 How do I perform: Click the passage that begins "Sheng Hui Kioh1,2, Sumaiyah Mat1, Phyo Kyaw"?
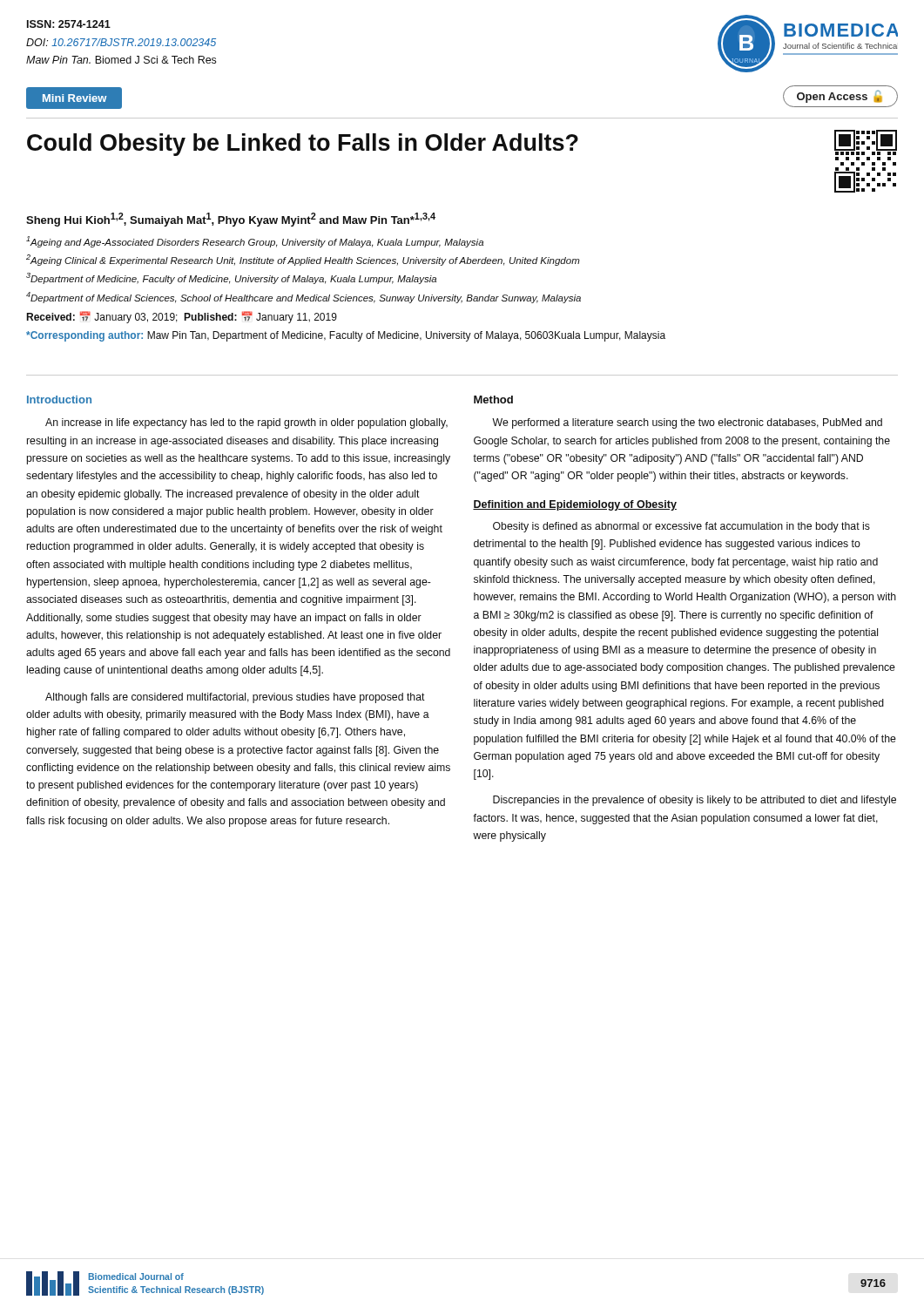tap(231, 219)
